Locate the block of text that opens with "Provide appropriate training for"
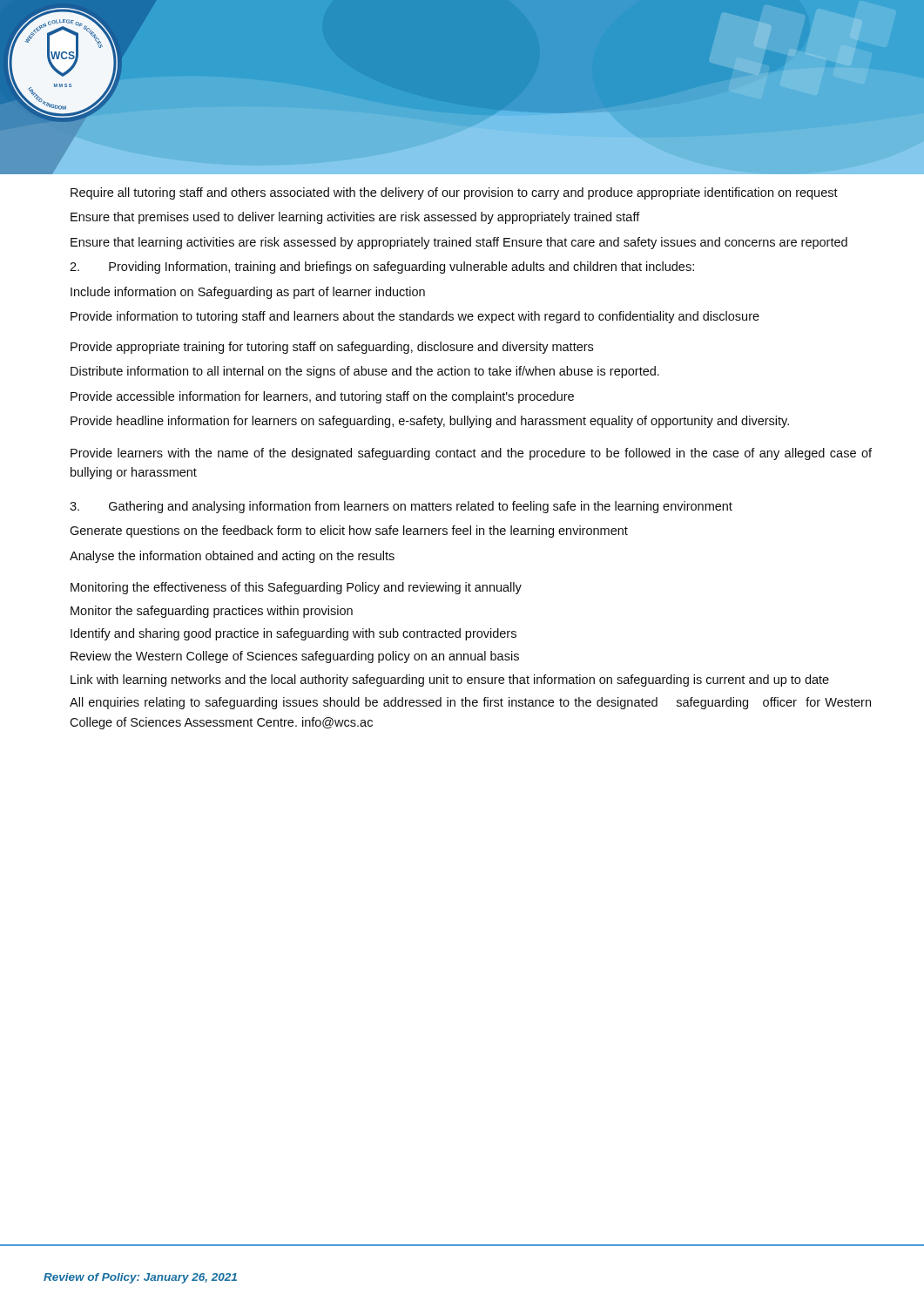924x1307 pixels. tap(332, 347)
